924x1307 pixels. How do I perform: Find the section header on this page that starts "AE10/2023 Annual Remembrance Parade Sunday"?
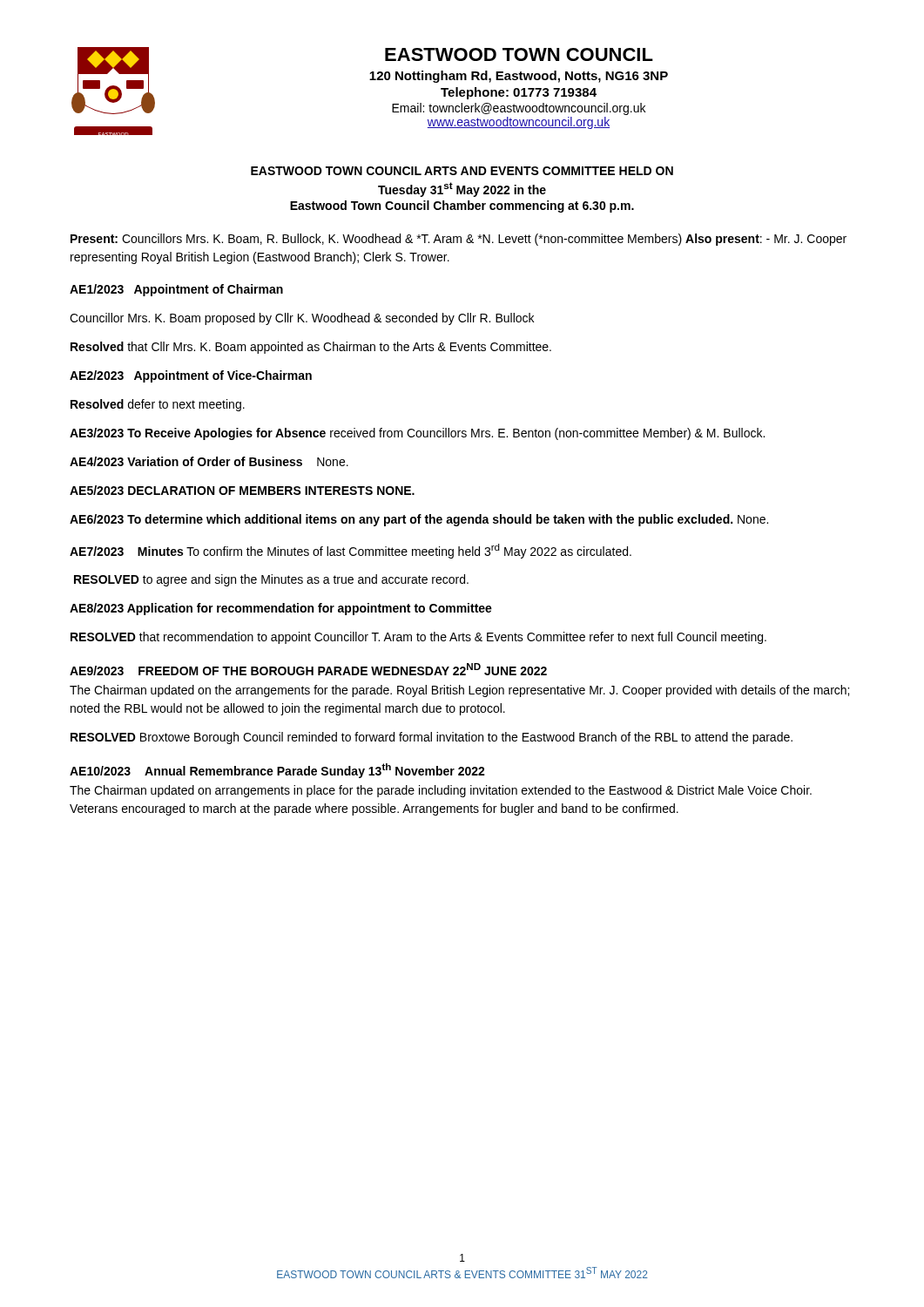click(x=277, y=769)
